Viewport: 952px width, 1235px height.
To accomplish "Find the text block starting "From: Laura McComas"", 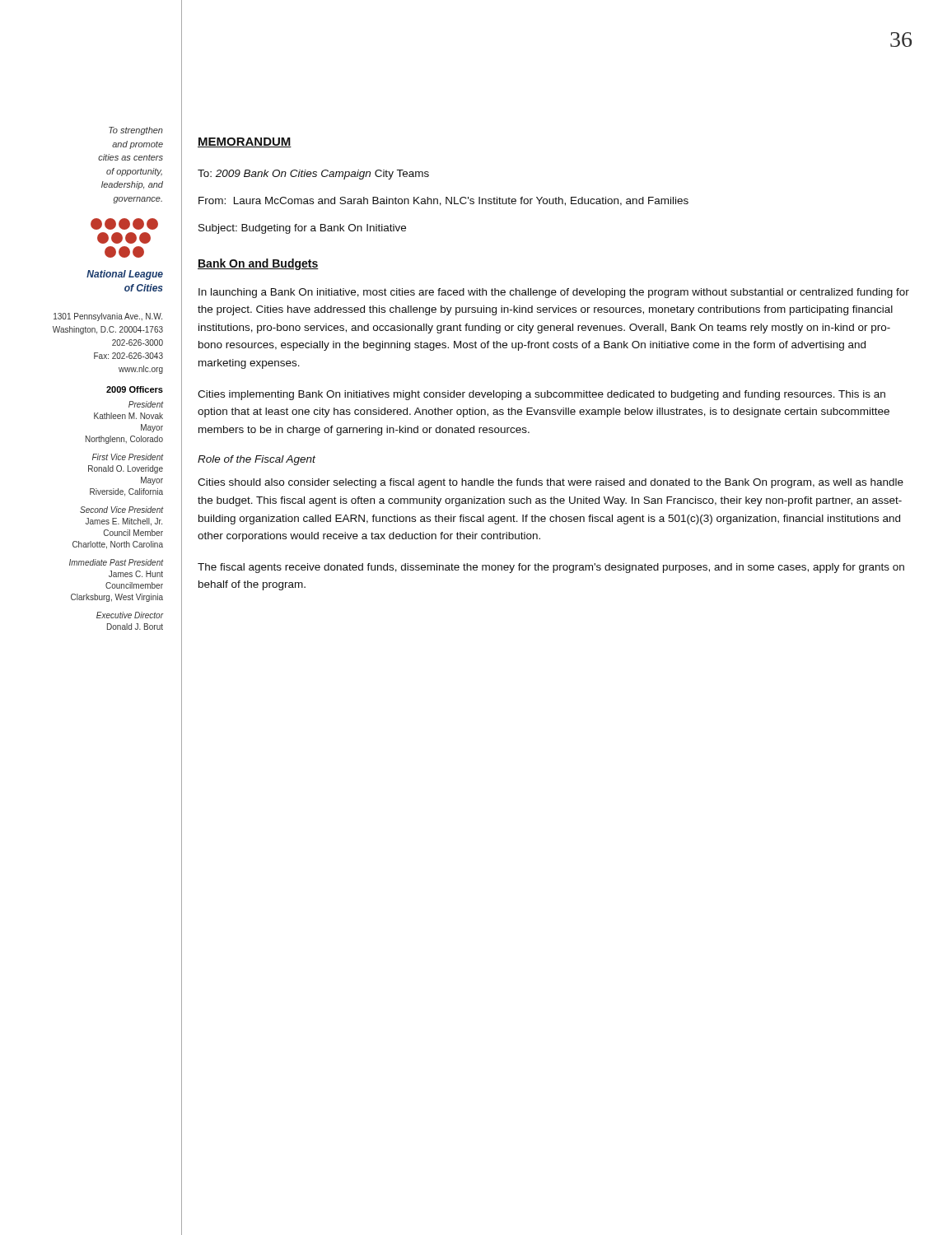I will [x=443, y=201].
